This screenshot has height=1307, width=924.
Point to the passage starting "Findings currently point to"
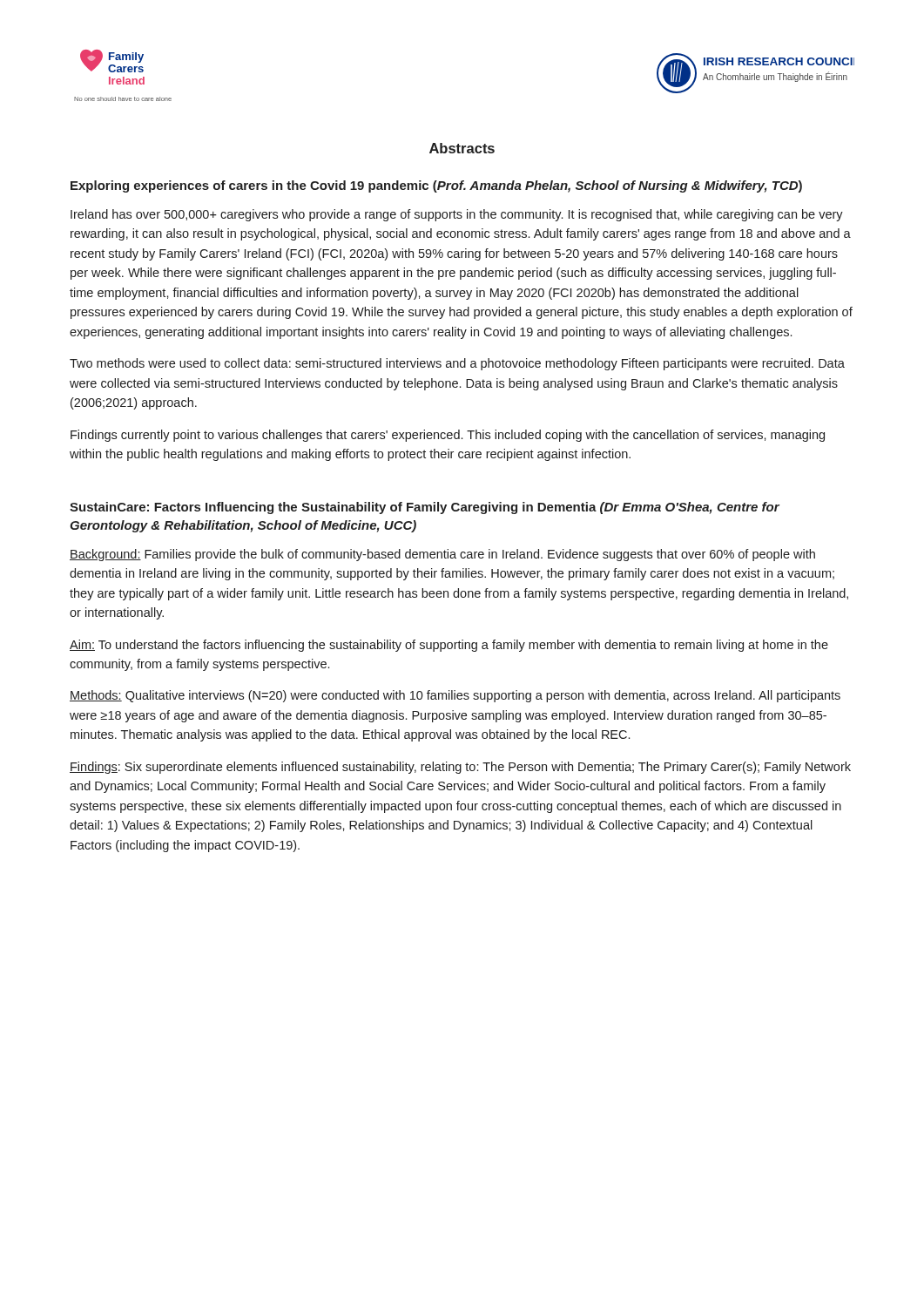point(448,444)
